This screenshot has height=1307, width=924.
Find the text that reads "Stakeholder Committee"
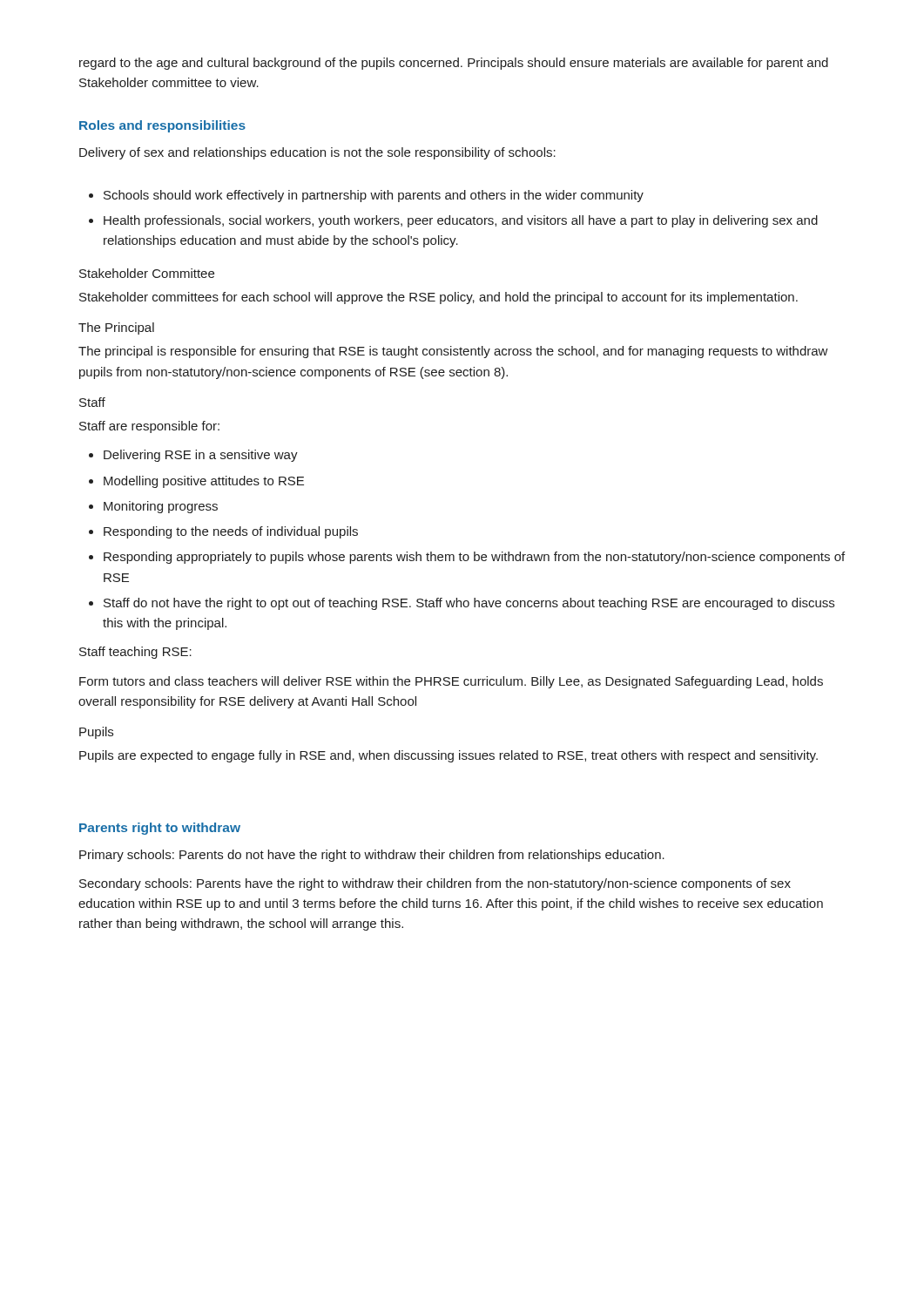coord(147,273)
